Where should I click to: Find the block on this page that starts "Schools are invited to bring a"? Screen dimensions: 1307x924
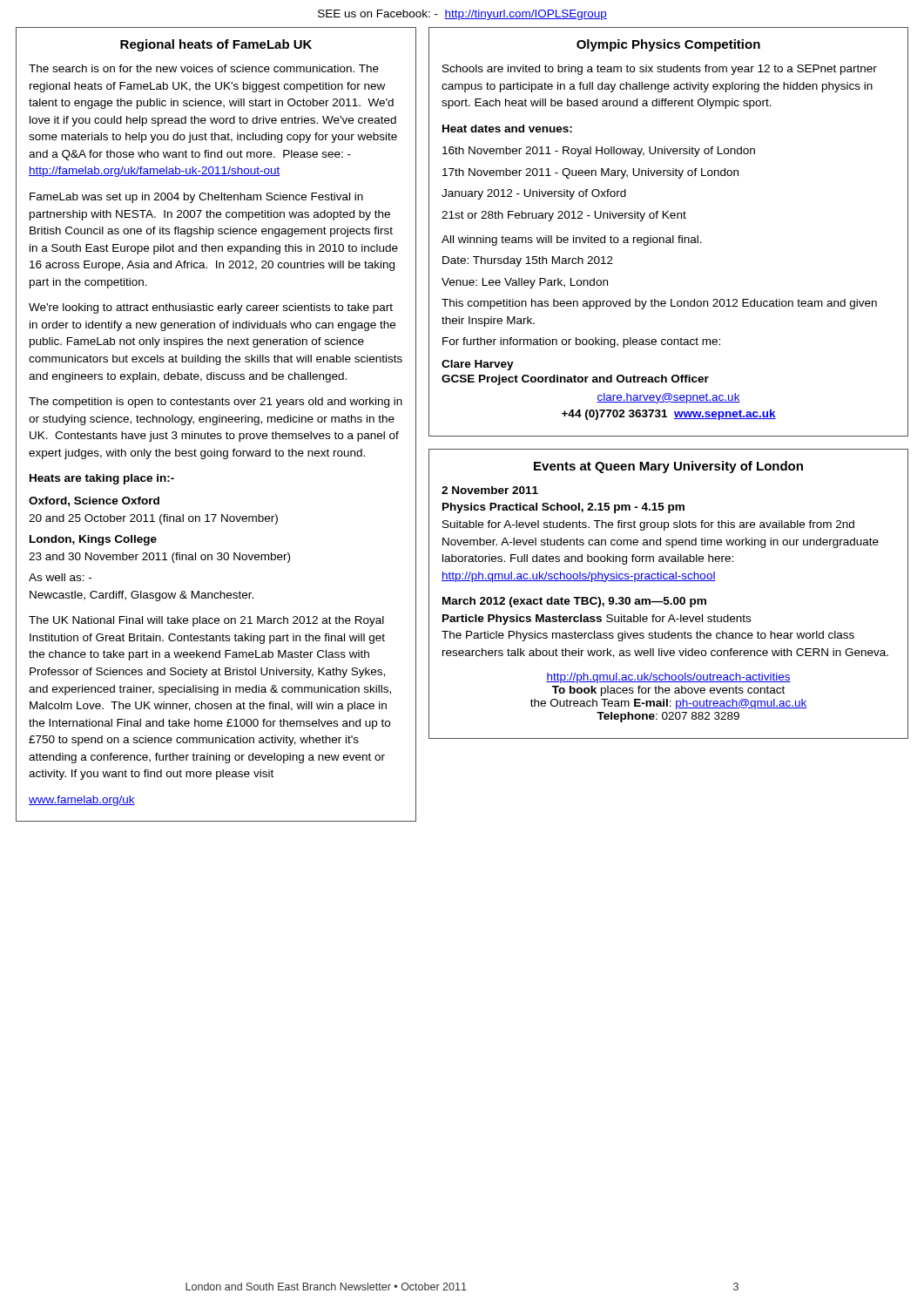point(659,85)
